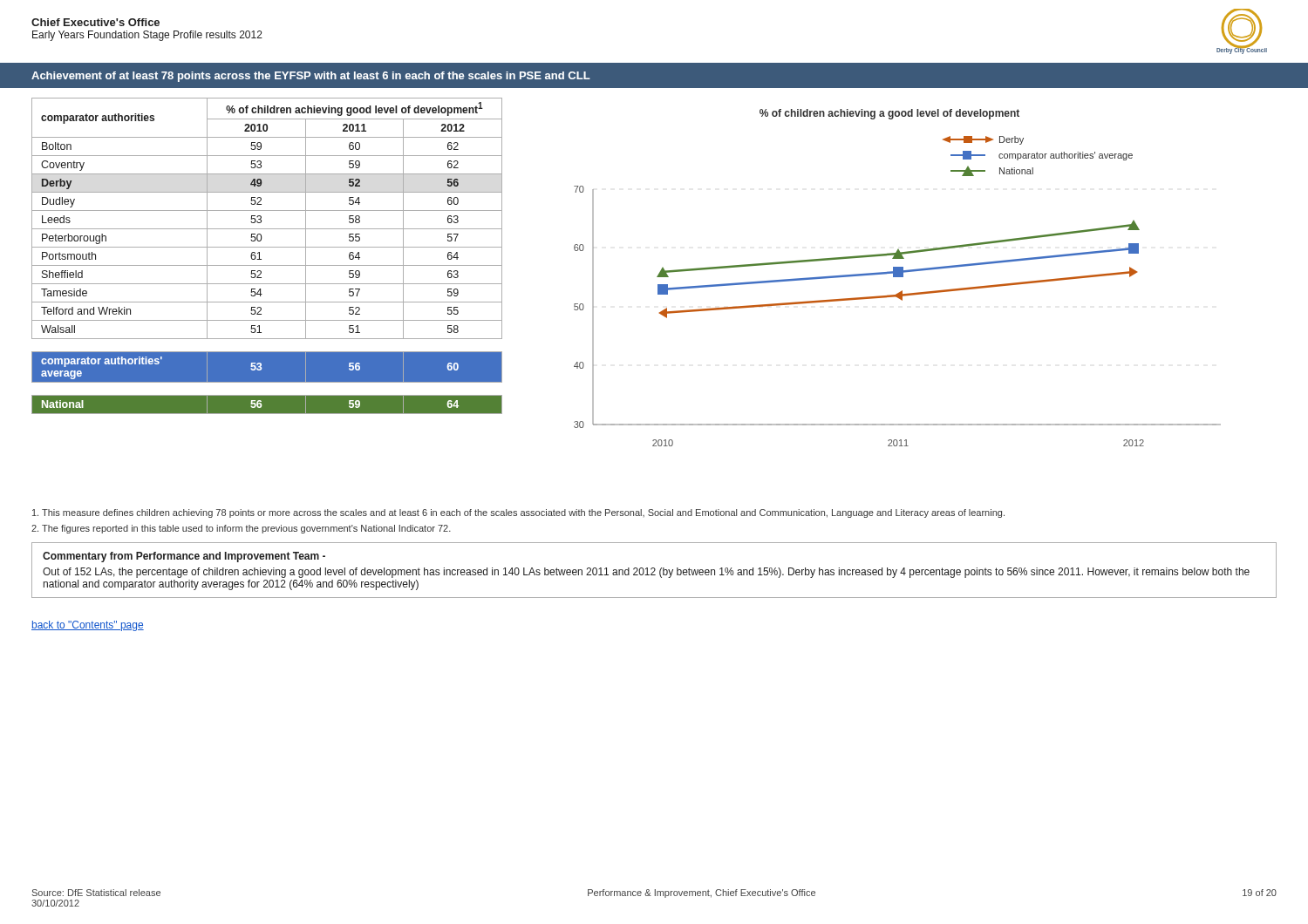This screenshot has width=1308, height=924.
Task: Locate the logo
Action: (x=1242, y=36)
